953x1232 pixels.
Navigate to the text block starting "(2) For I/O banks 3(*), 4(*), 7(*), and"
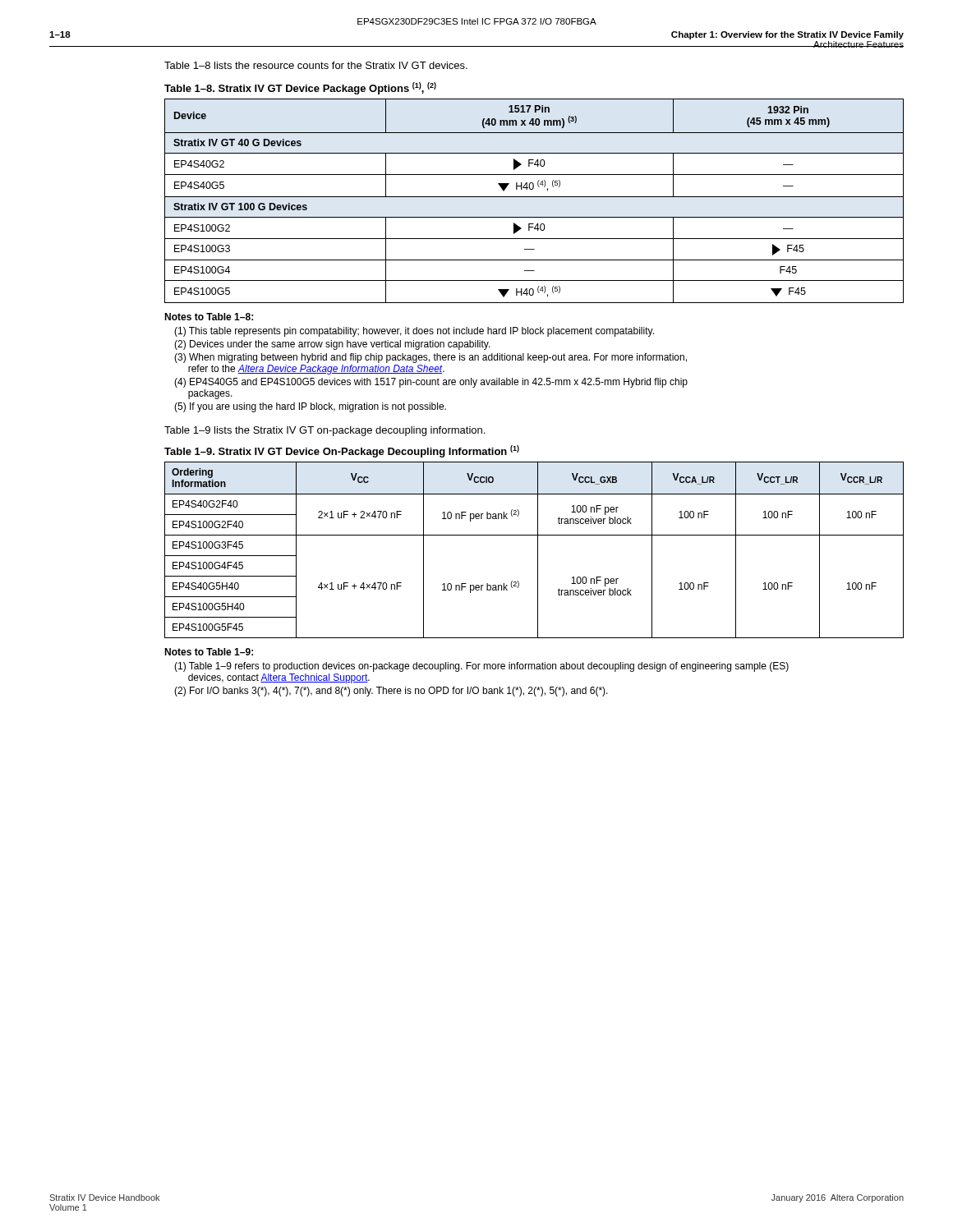391,691
